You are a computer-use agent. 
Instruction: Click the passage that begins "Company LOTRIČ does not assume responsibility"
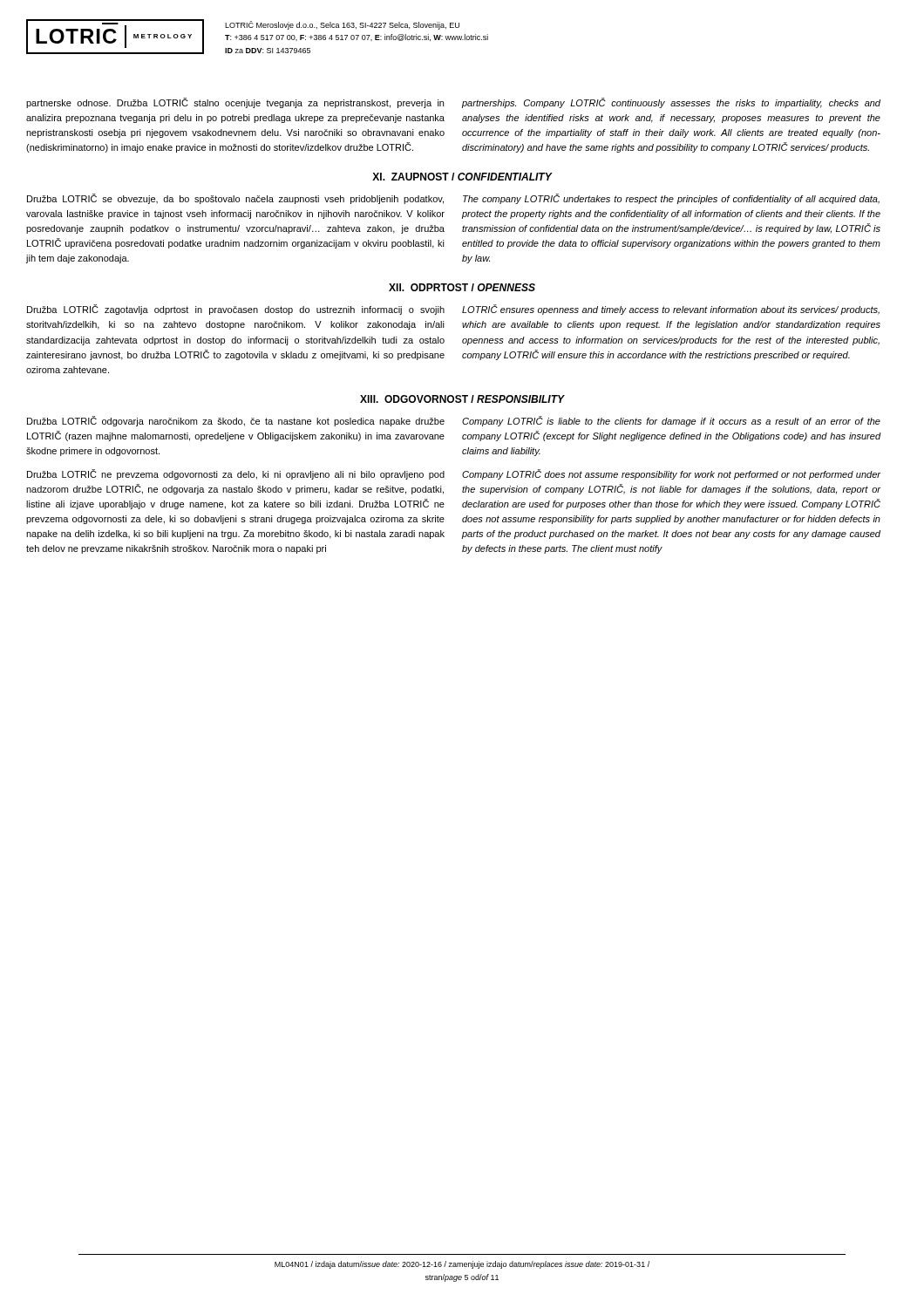(671, 511)
